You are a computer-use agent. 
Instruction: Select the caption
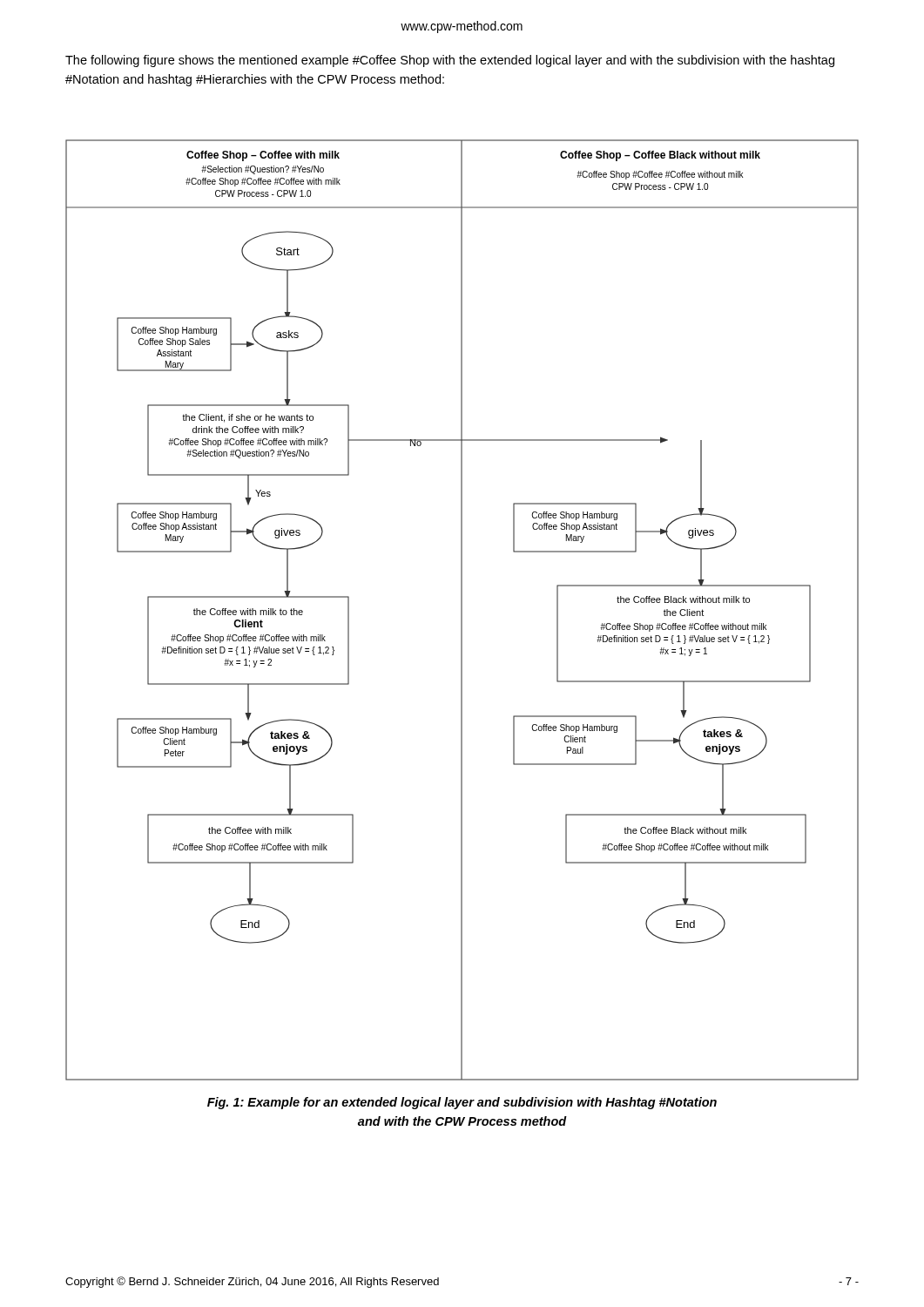pos(462,1112)
